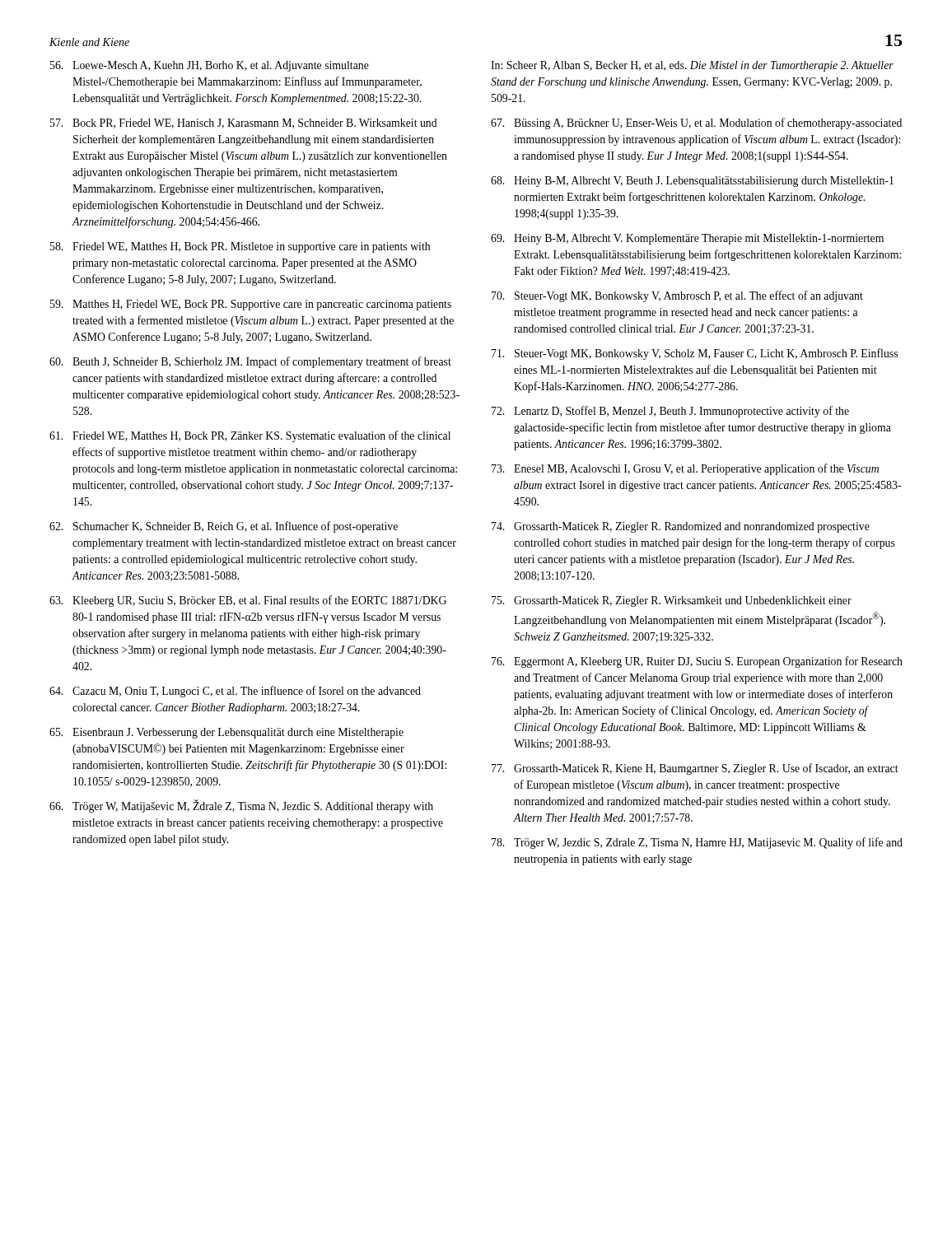Find the block on this page that starts "76. Eggermont A,"

click(697, 703)
